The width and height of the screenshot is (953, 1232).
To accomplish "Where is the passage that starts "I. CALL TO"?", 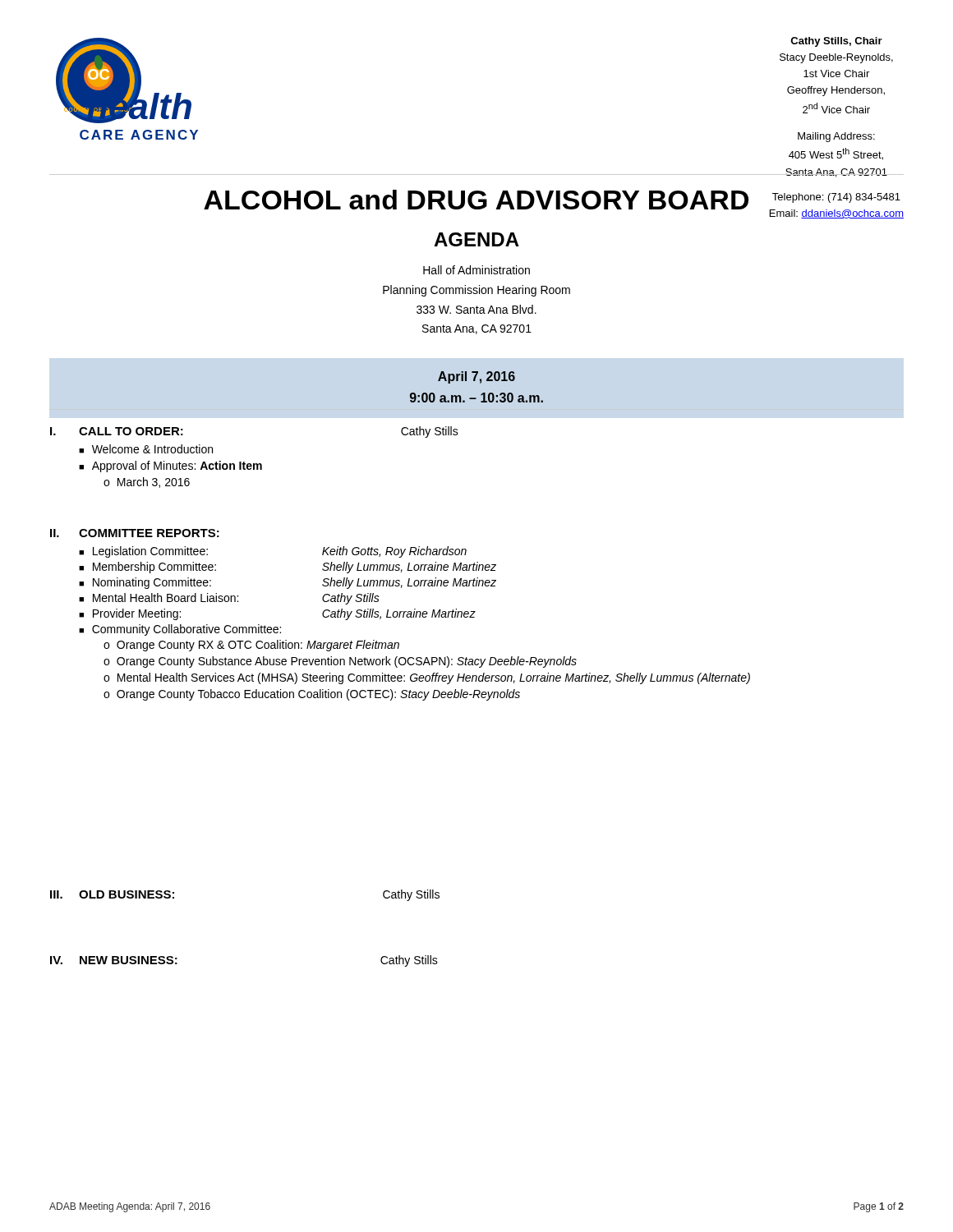I will click(123, 432).
